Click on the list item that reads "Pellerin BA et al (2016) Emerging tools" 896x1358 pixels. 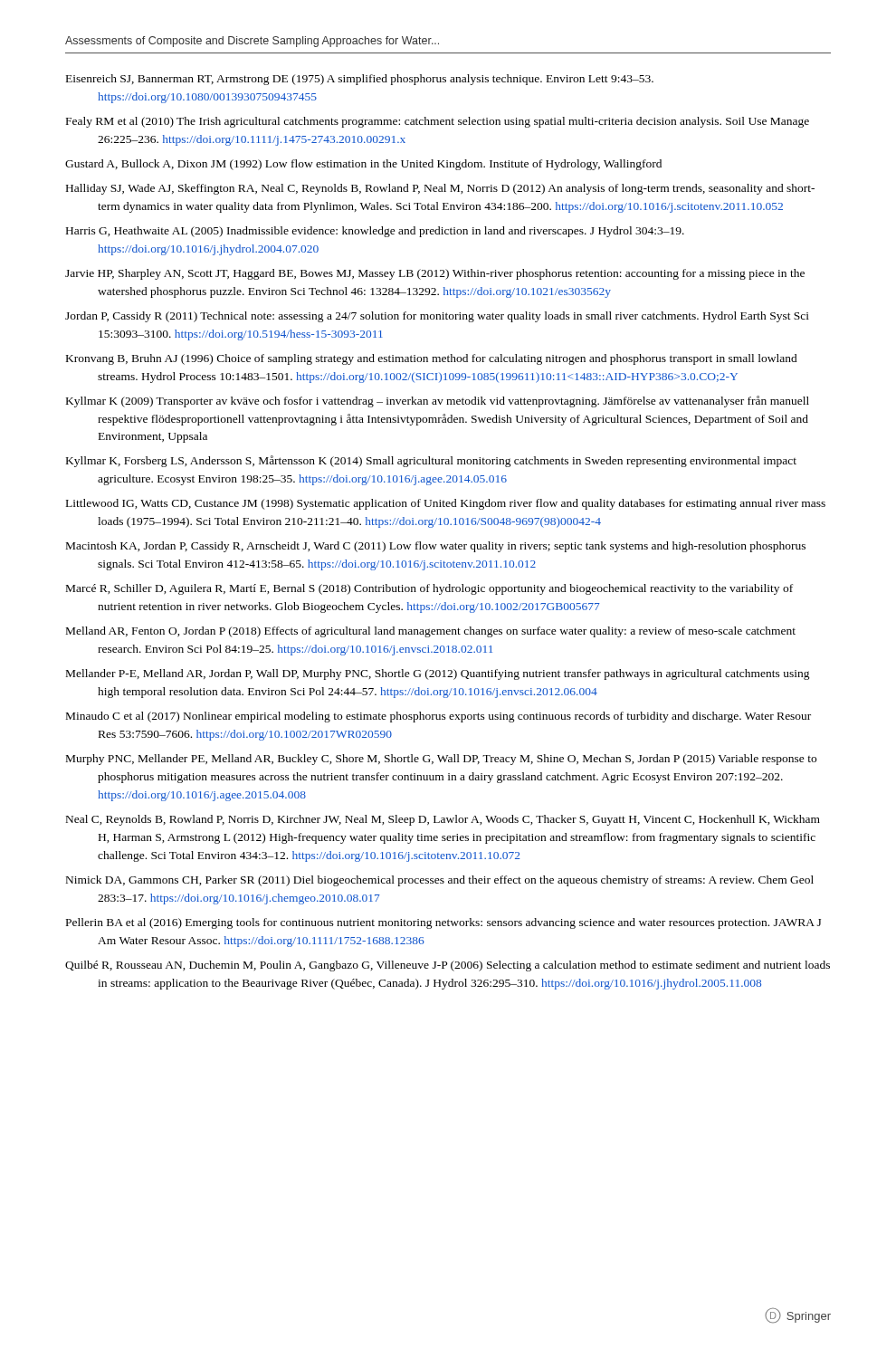(x=443, y=931)
